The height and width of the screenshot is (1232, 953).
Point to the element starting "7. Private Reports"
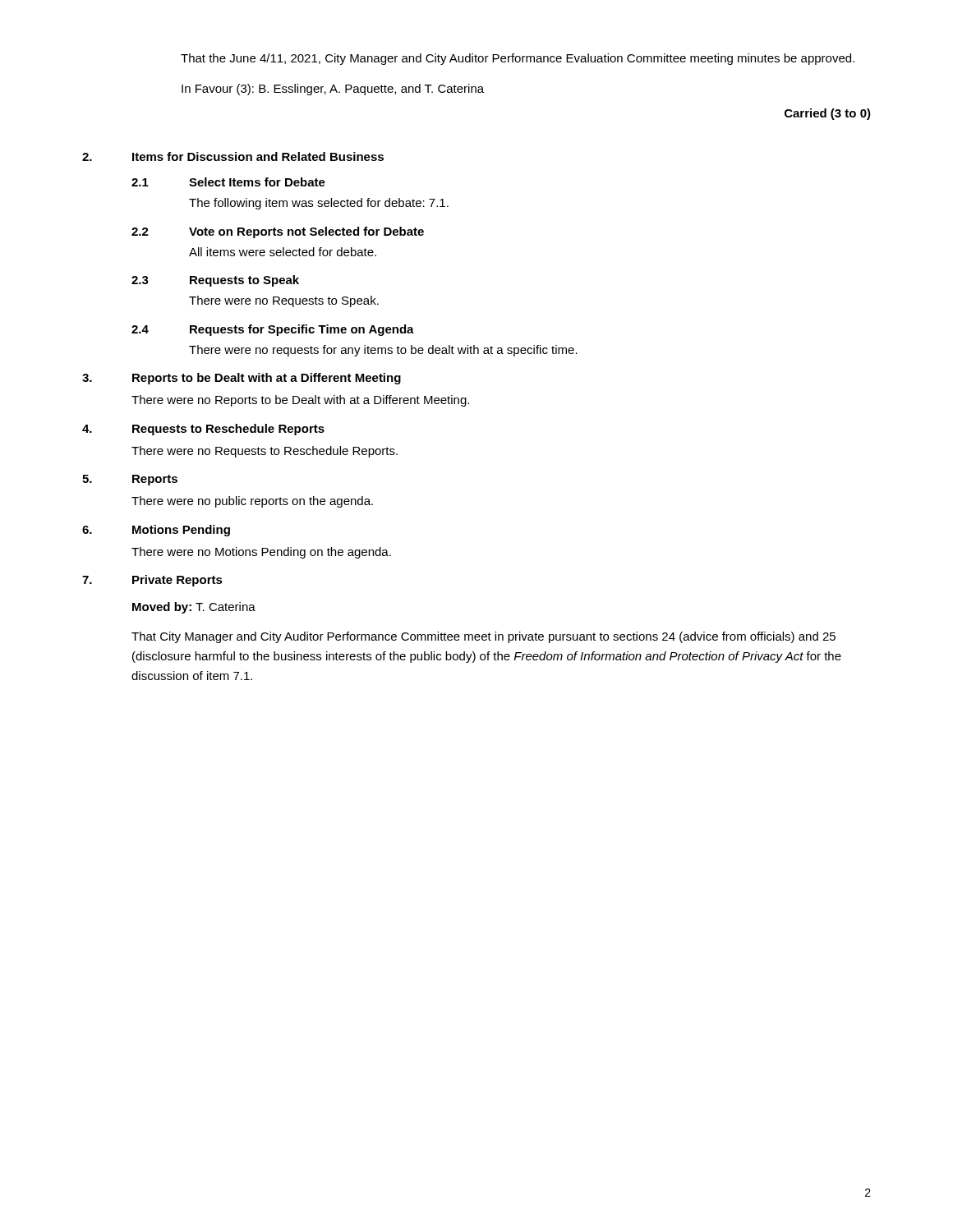coord(152,579)
